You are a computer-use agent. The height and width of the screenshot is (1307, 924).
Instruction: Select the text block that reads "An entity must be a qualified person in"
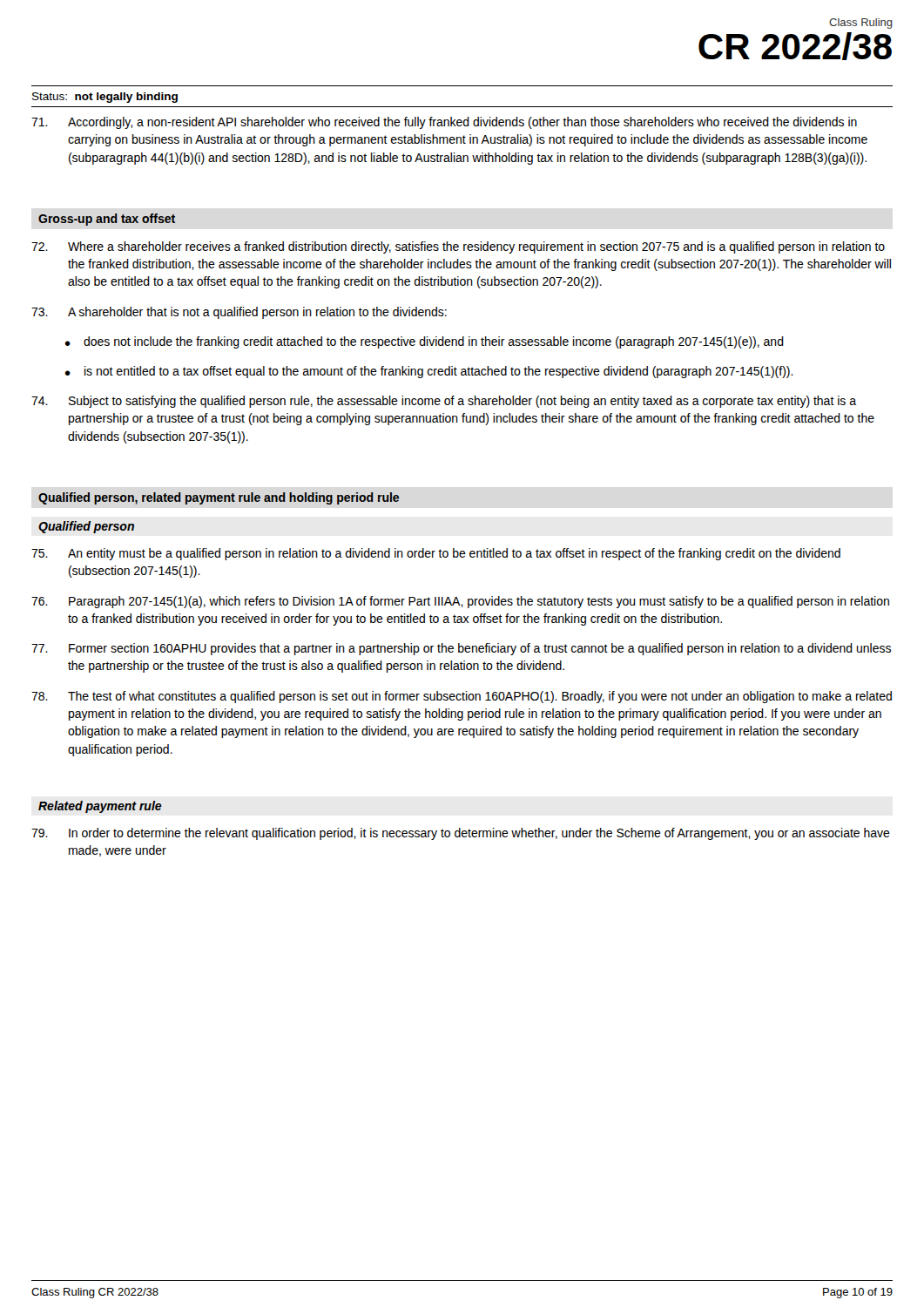pyautogui.click(x=462, y=562)
